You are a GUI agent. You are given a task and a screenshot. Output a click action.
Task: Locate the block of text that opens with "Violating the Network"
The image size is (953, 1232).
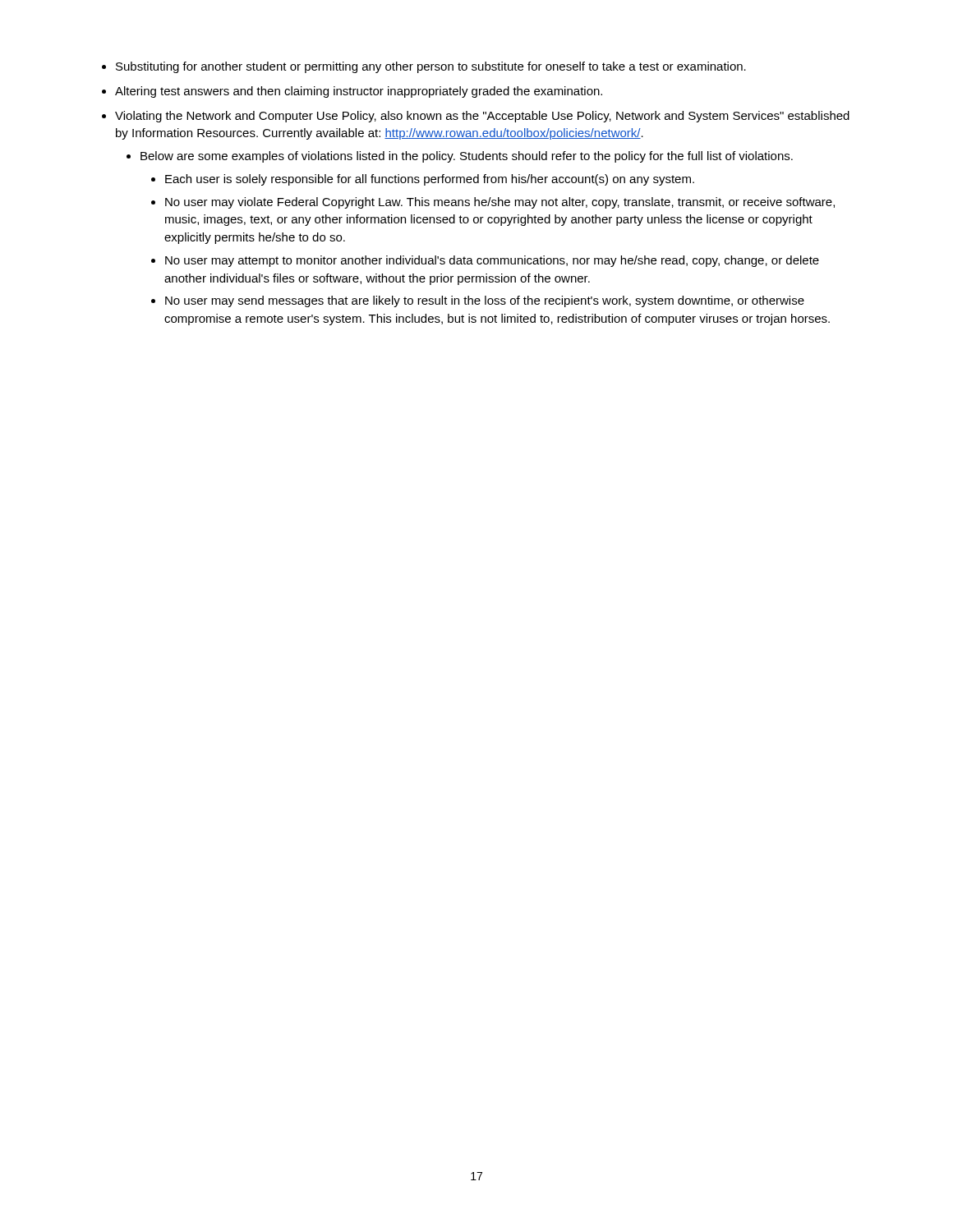(485, 218)
